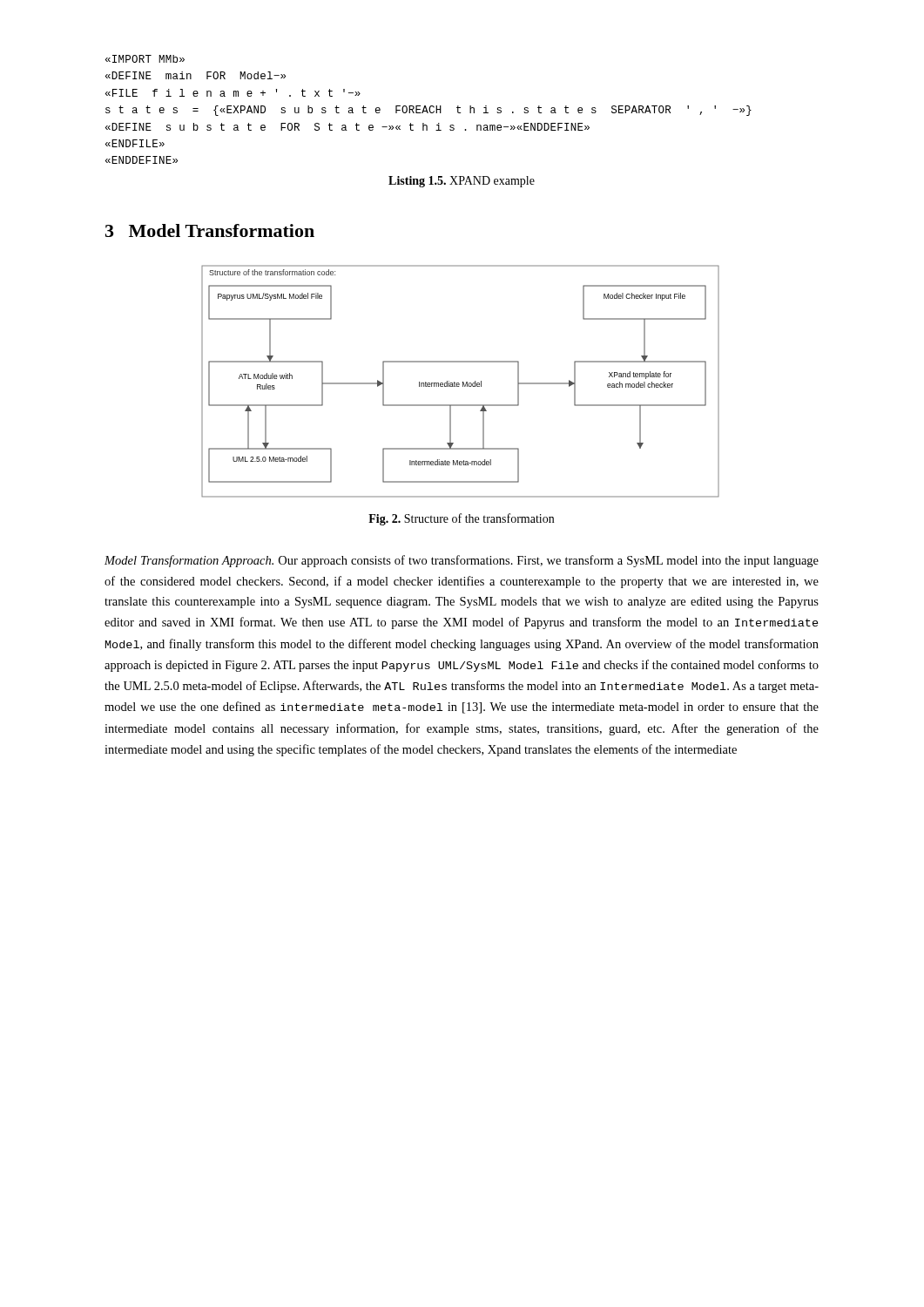Locate the region starting "3 Model Transformation"
This screenshot has width=924, height=1307.
(x=210, y=230)
